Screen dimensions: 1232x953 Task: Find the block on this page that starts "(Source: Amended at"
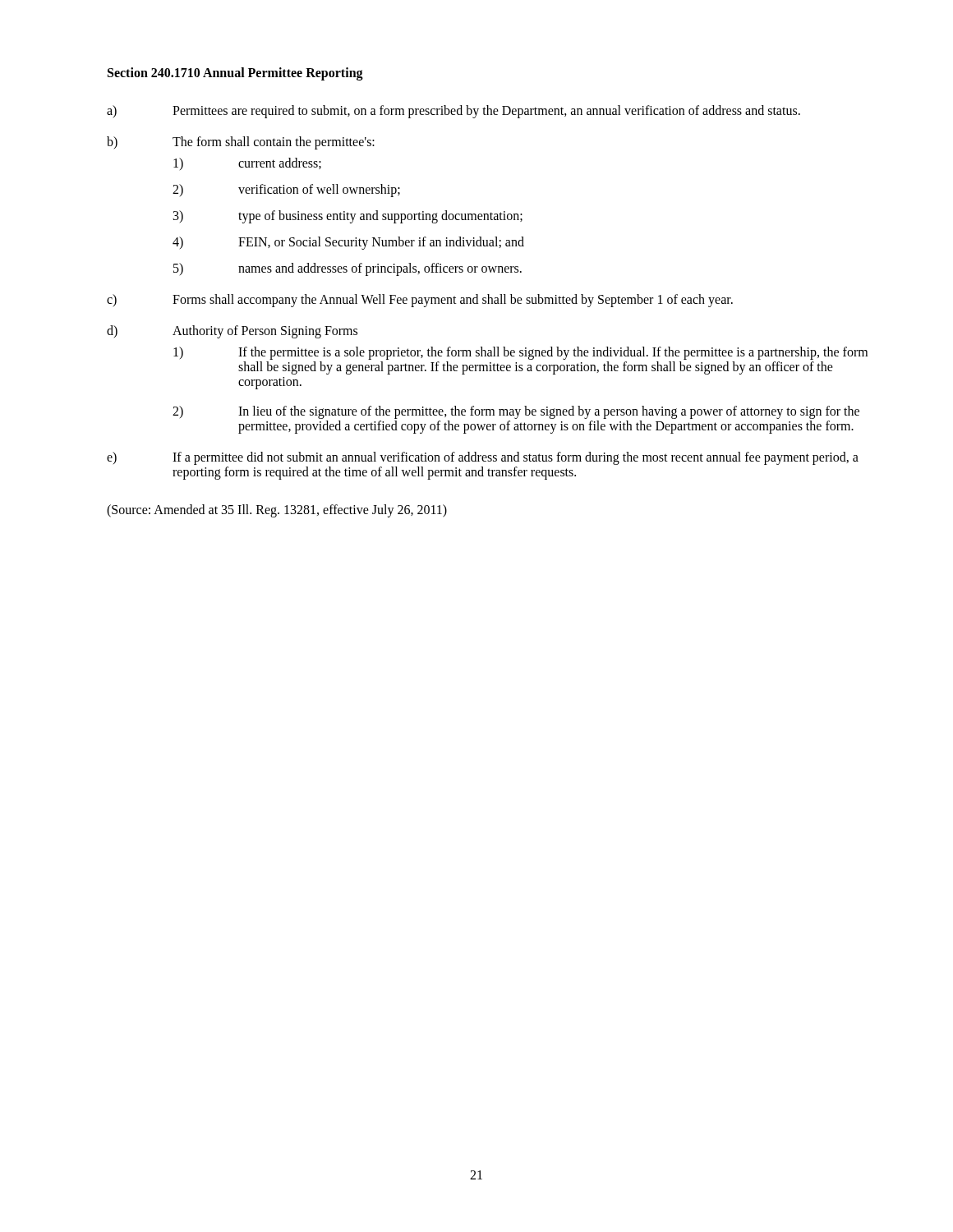277,510
